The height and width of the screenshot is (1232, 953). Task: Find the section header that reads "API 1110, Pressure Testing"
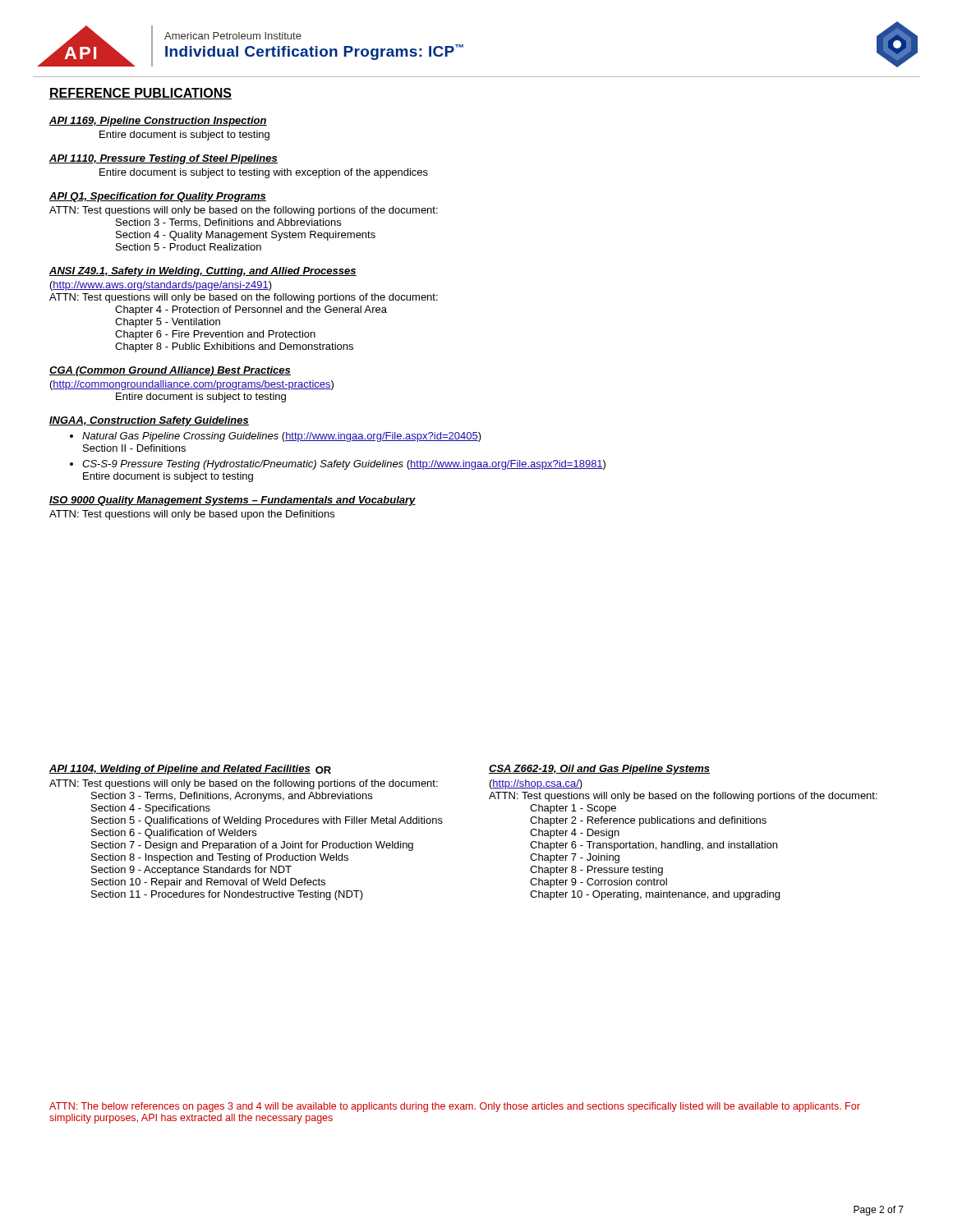[x=163, y=159]
